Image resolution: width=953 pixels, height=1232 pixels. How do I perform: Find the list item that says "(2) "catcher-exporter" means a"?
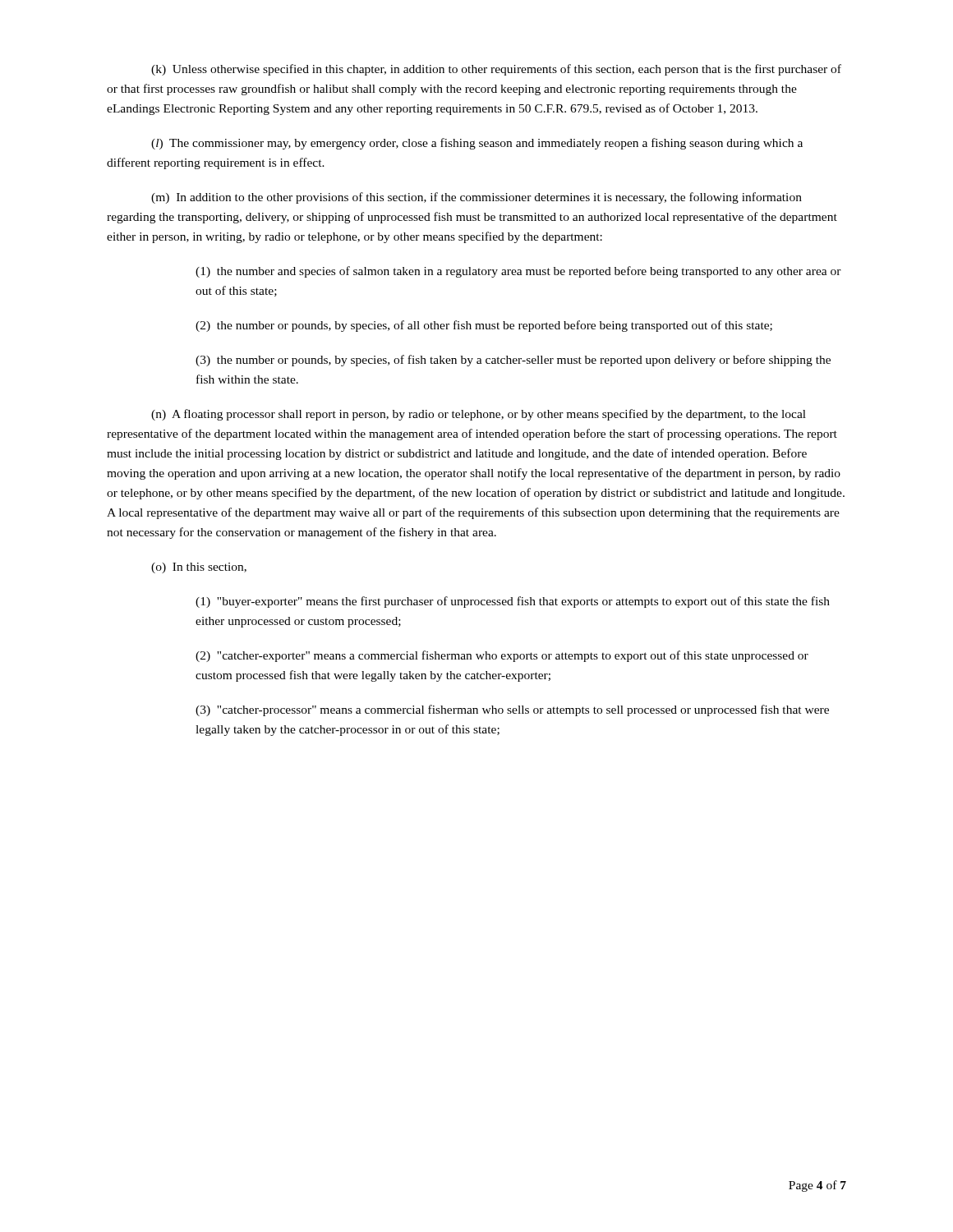tap(502, 665)
